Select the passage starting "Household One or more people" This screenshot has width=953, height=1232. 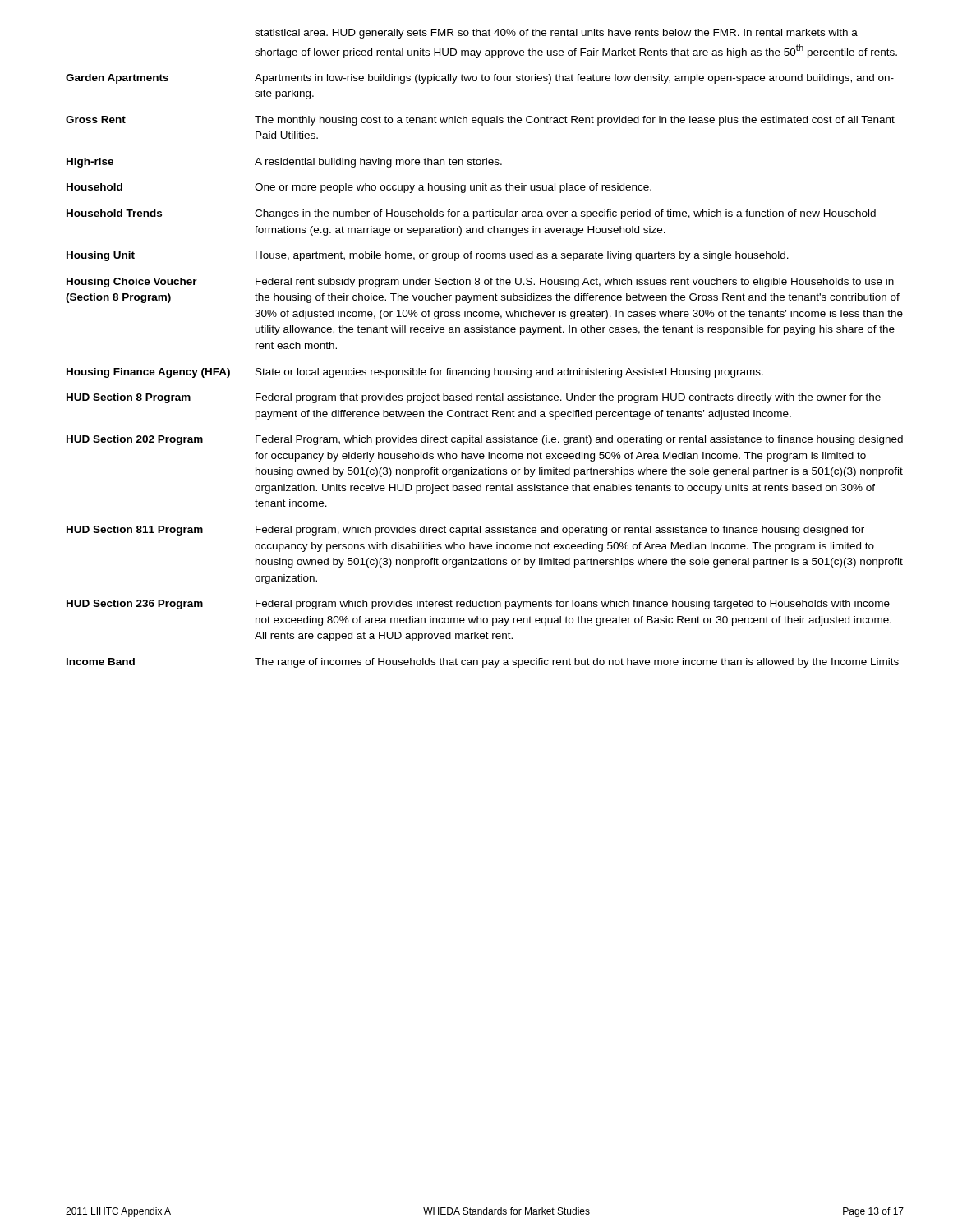point(485,187)
